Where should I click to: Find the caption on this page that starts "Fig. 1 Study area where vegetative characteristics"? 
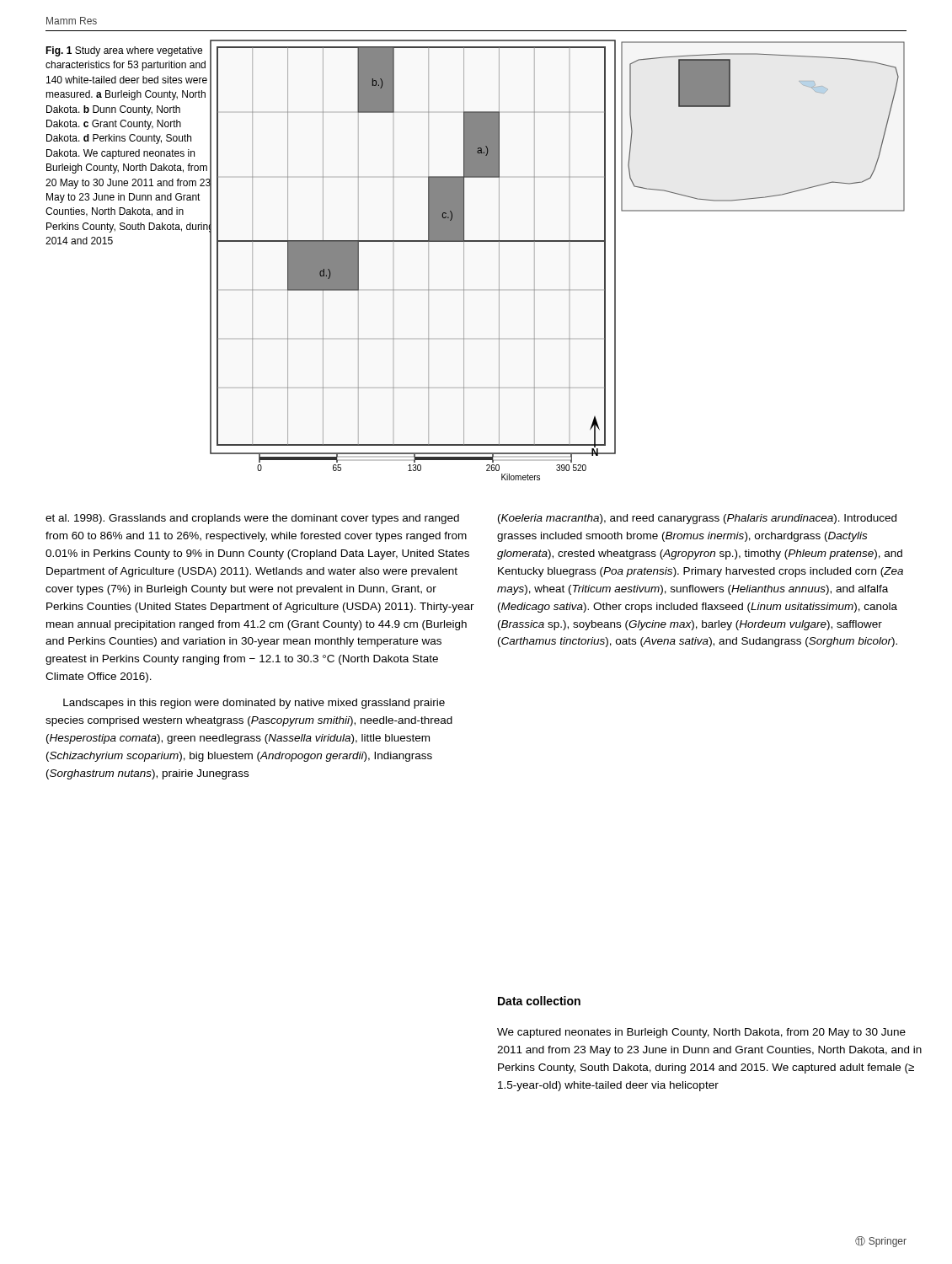pos(130,146)
